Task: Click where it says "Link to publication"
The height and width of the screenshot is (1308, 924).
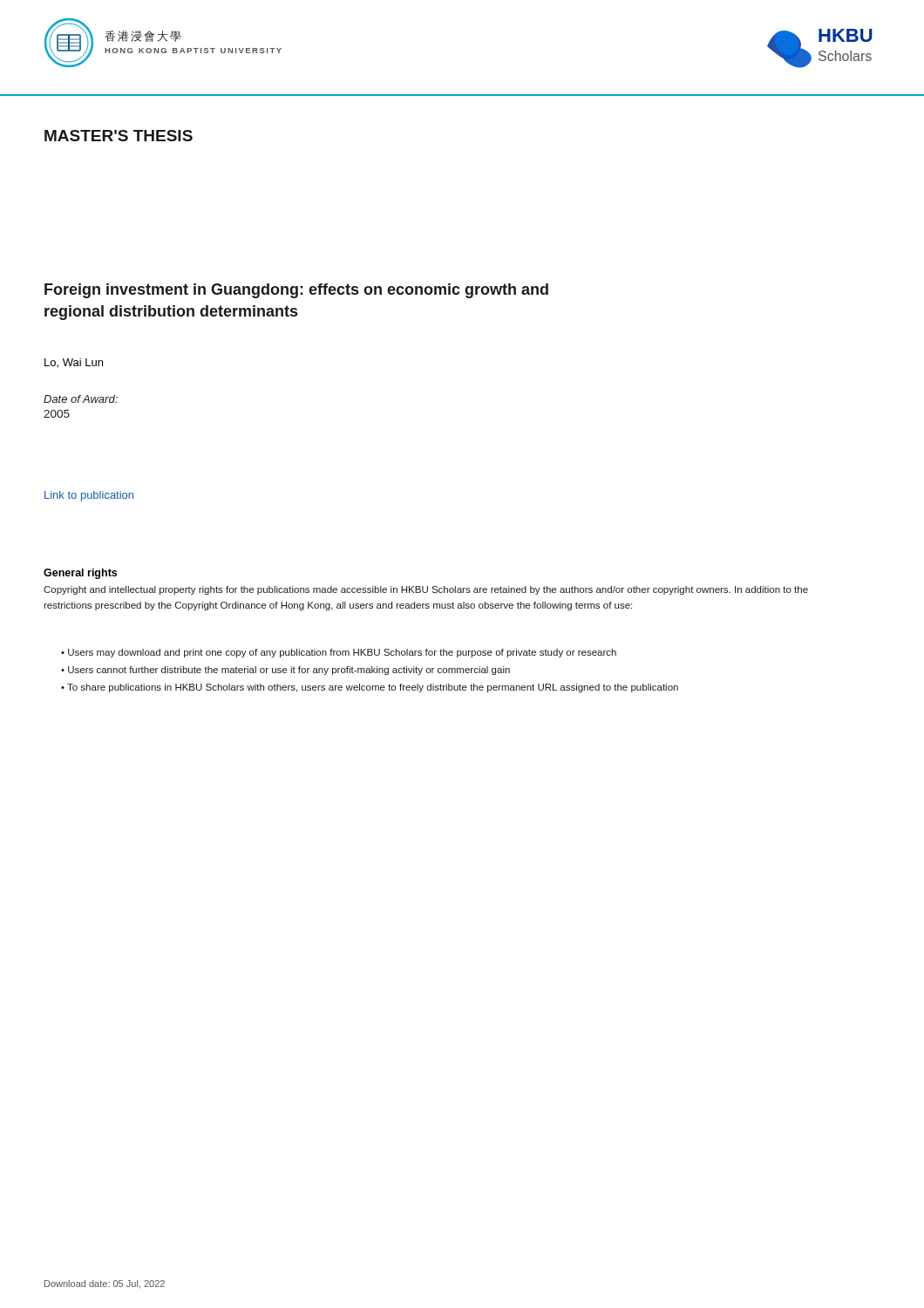Action: tap(89, 495)
